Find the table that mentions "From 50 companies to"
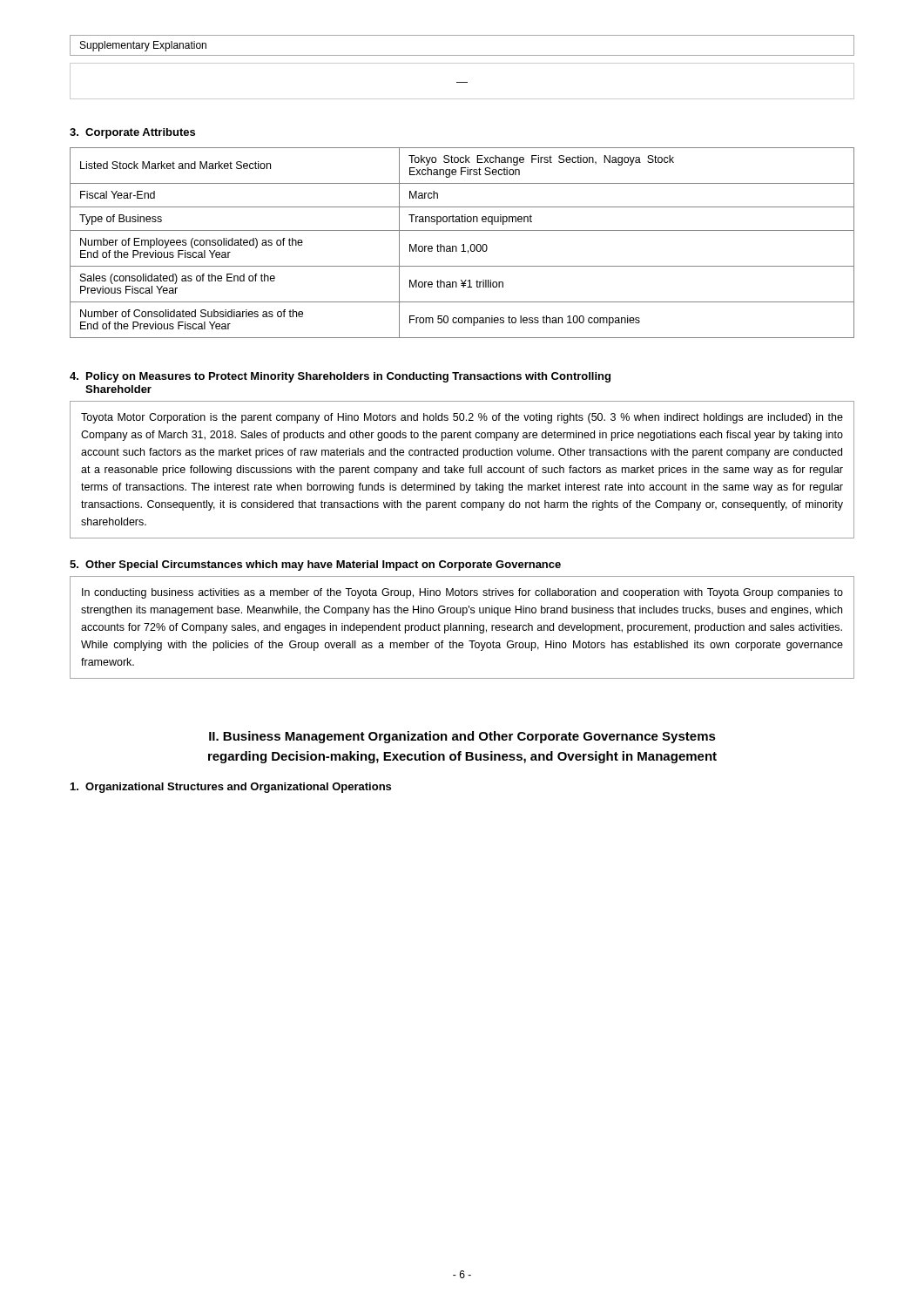 click(x=462, y=243)
